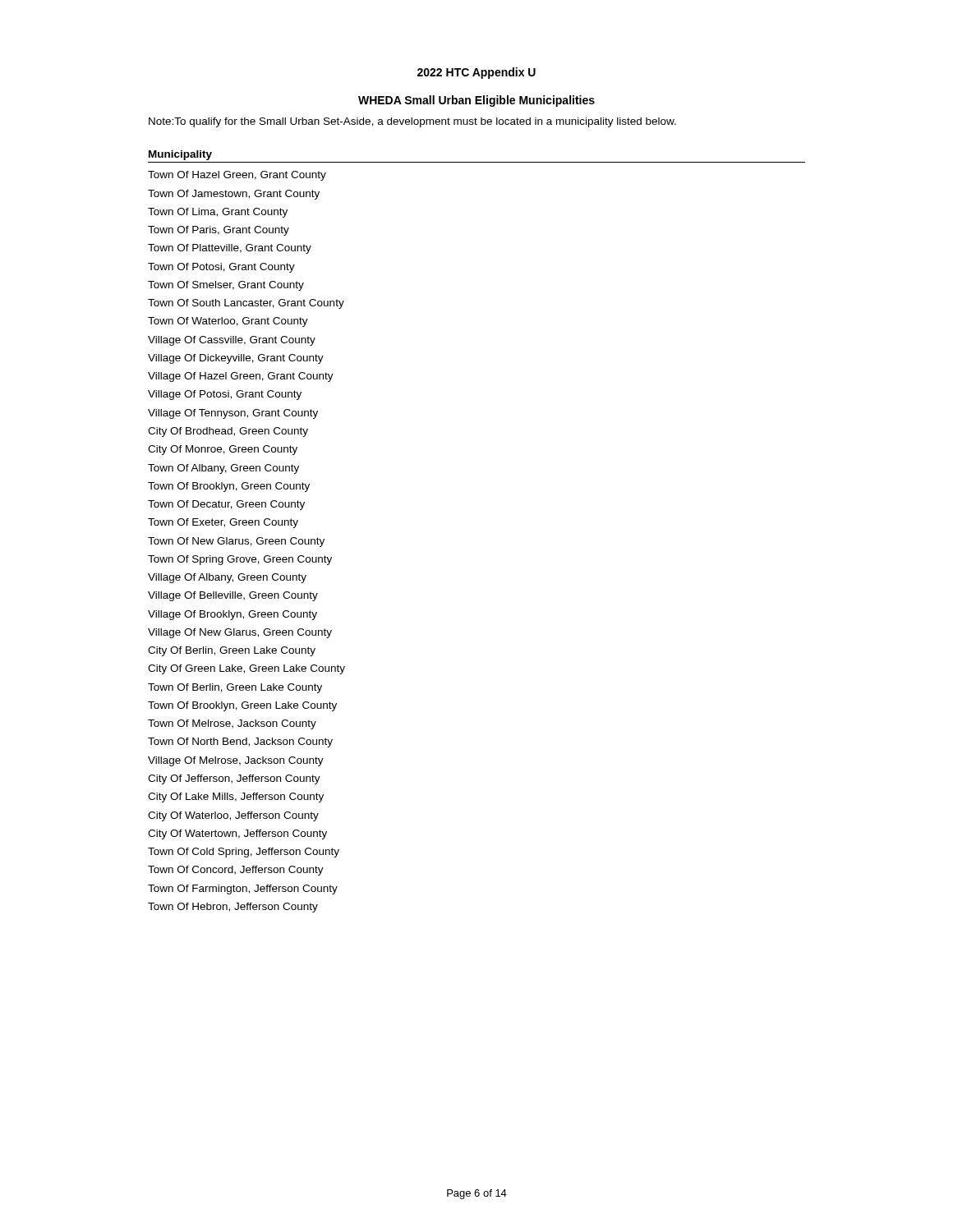Locate the element starting "City Of Berlin,"

[x=232, y=650]
